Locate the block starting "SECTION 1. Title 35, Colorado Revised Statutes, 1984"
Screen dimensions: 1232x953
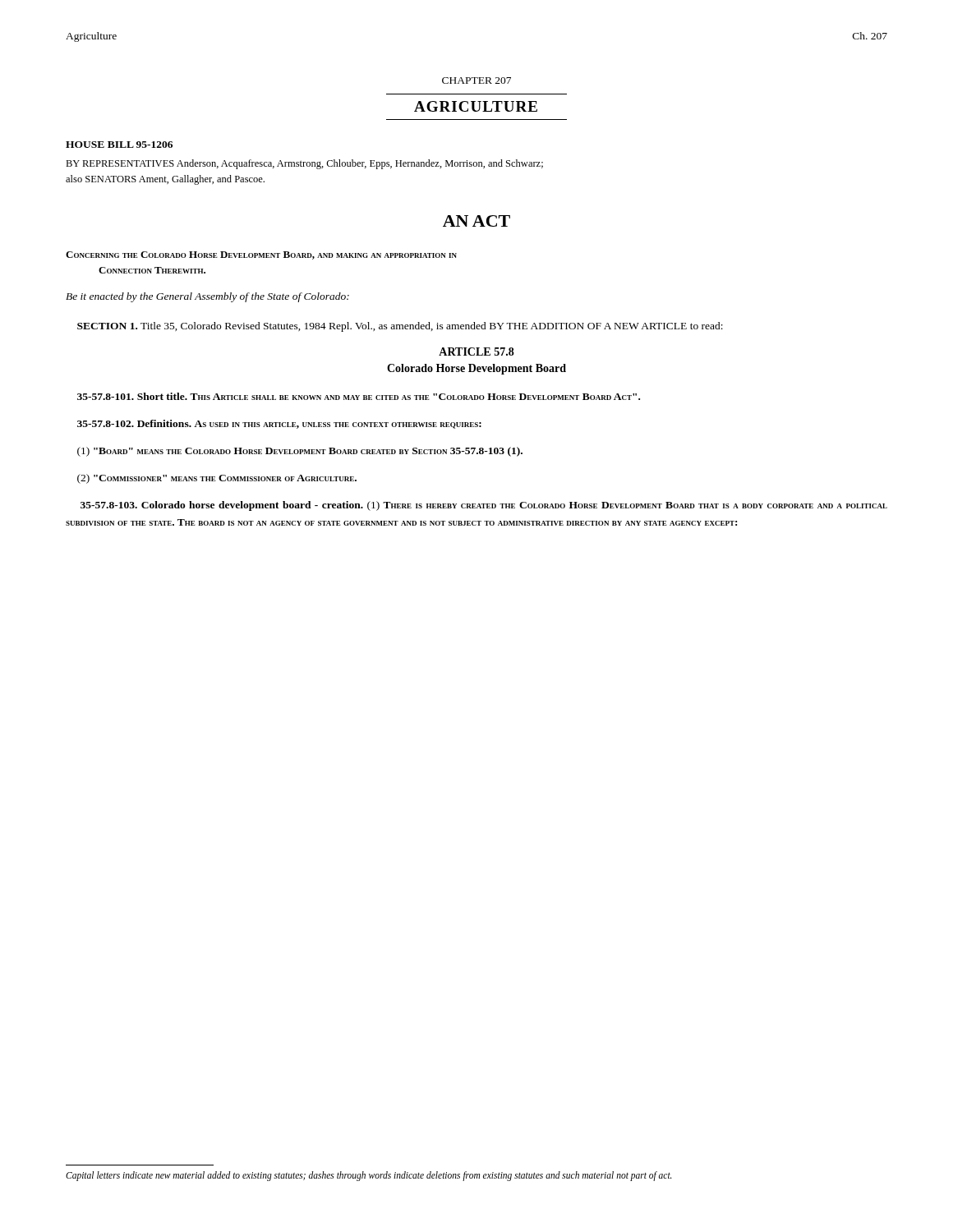tap(395, 325)
